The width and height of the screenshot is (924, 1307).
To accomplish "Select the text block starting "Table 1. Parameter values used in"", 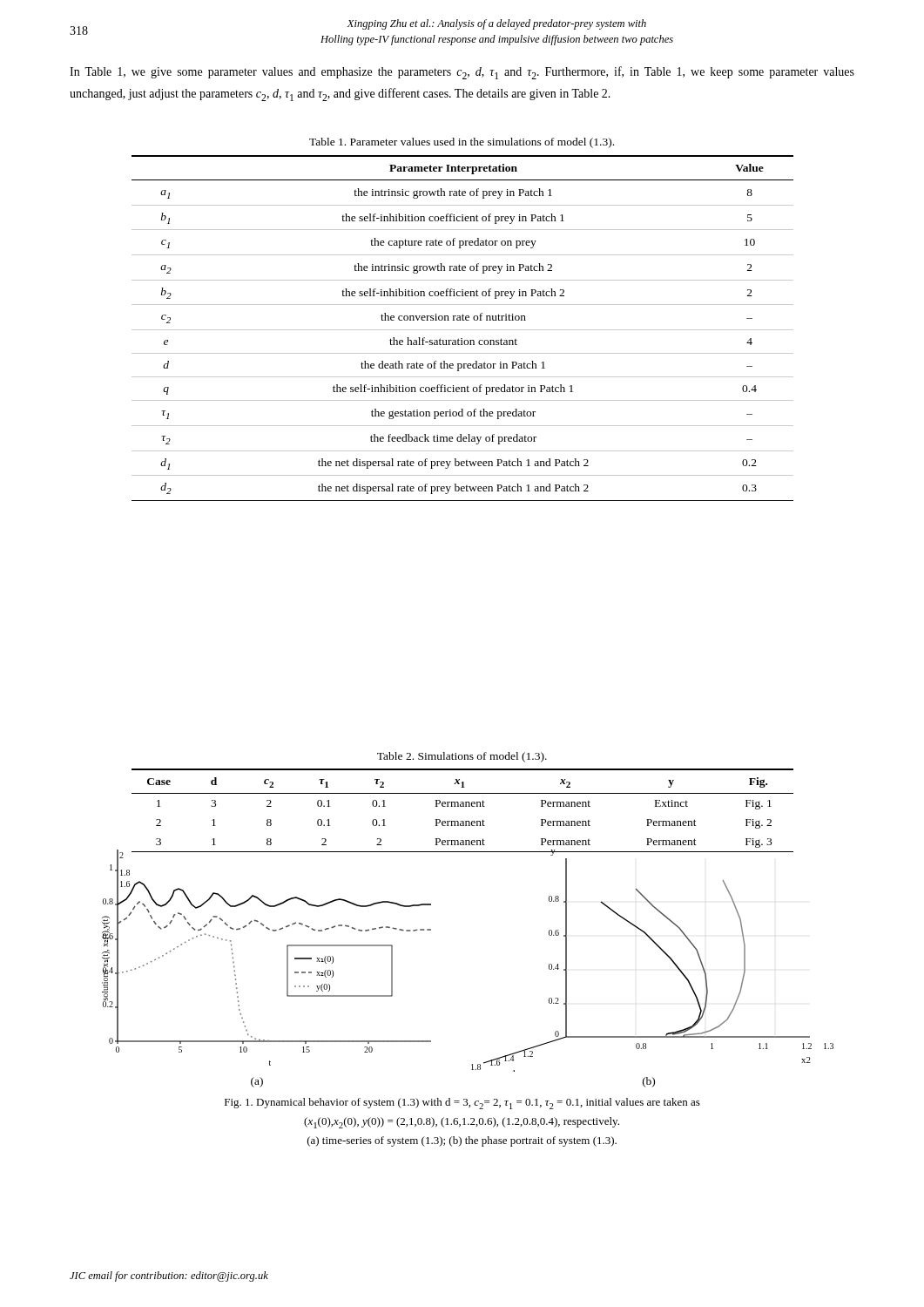I will pos(462,142).
